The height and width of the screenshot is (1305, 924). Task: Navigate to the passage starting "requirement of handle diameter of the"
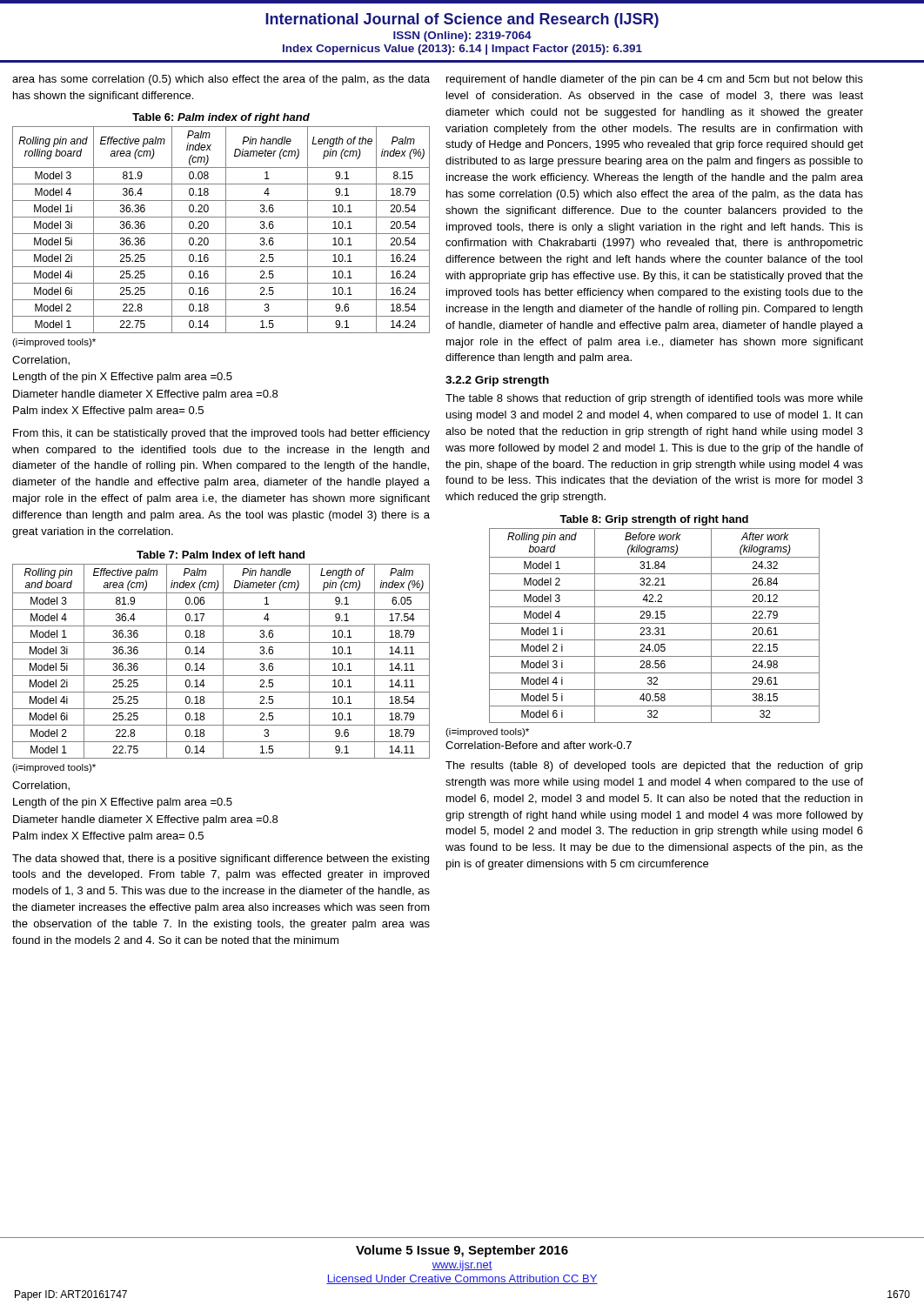[x=654, y=218]
